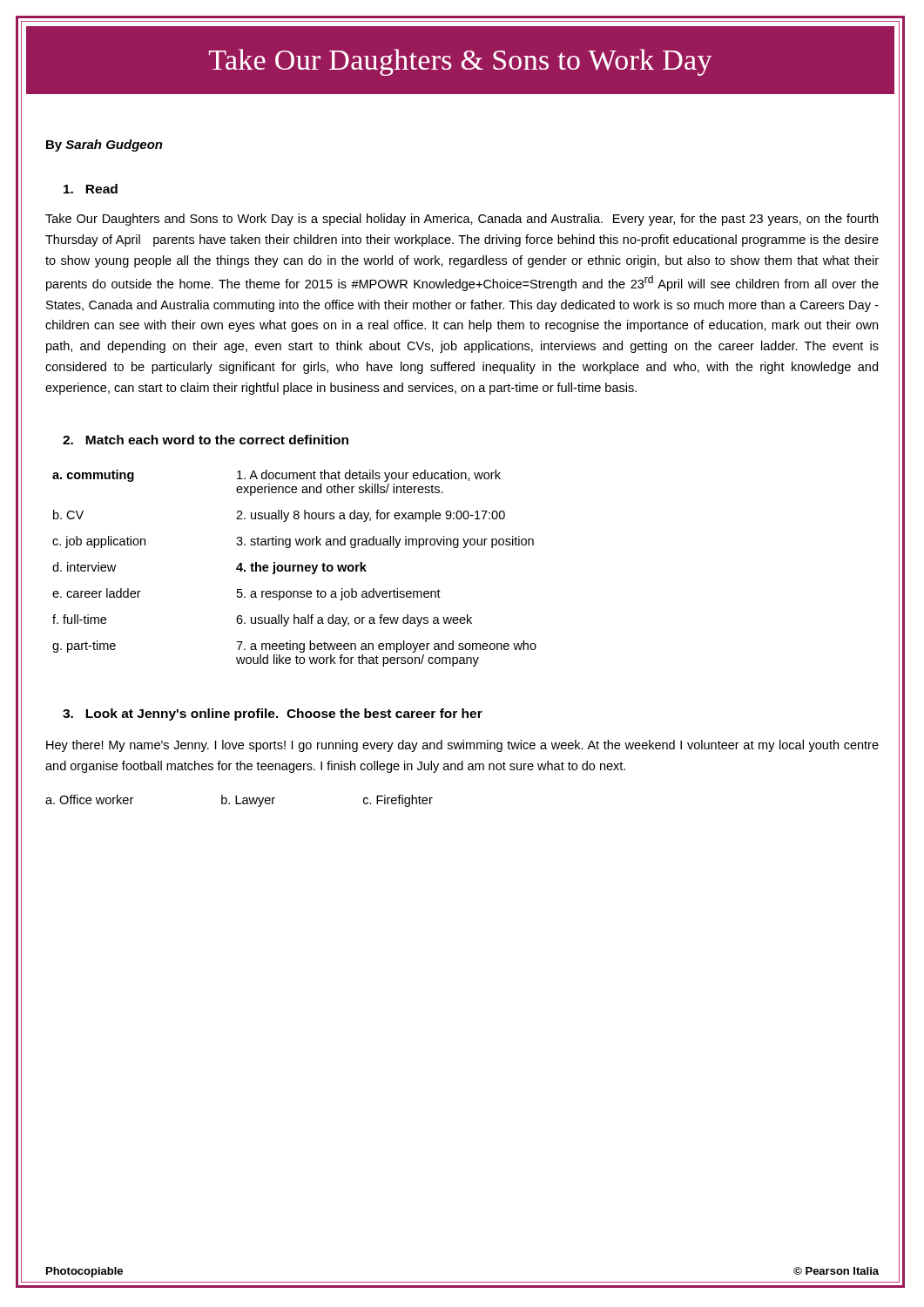Navigate to the text block starting "By Sarah Gudgeon"
Image resolution: width=924 pixels, height=1307 pixels.
tap(104, 144)
